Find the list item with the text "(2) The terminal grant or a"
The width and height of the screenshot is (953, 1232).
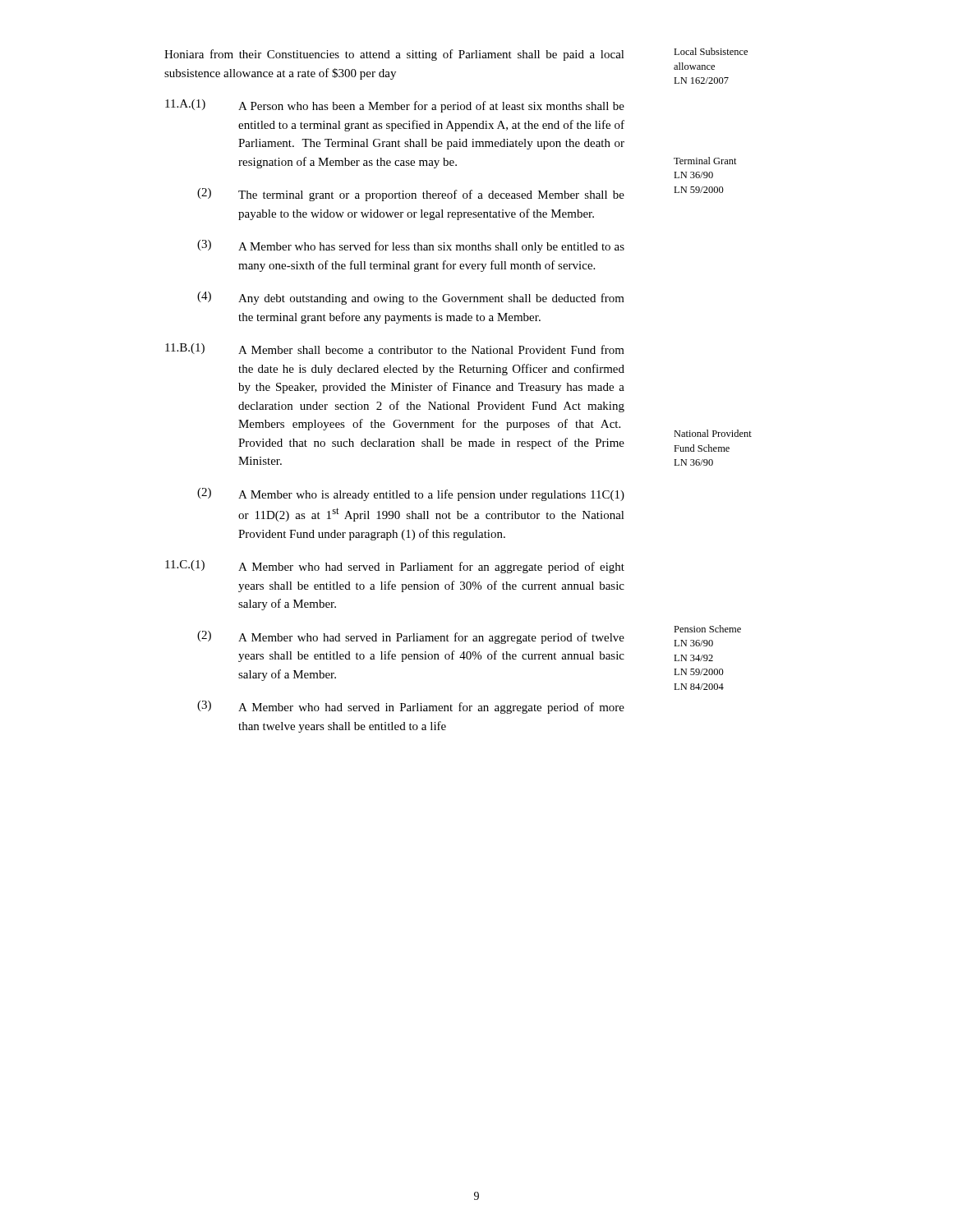coord(394,204)
